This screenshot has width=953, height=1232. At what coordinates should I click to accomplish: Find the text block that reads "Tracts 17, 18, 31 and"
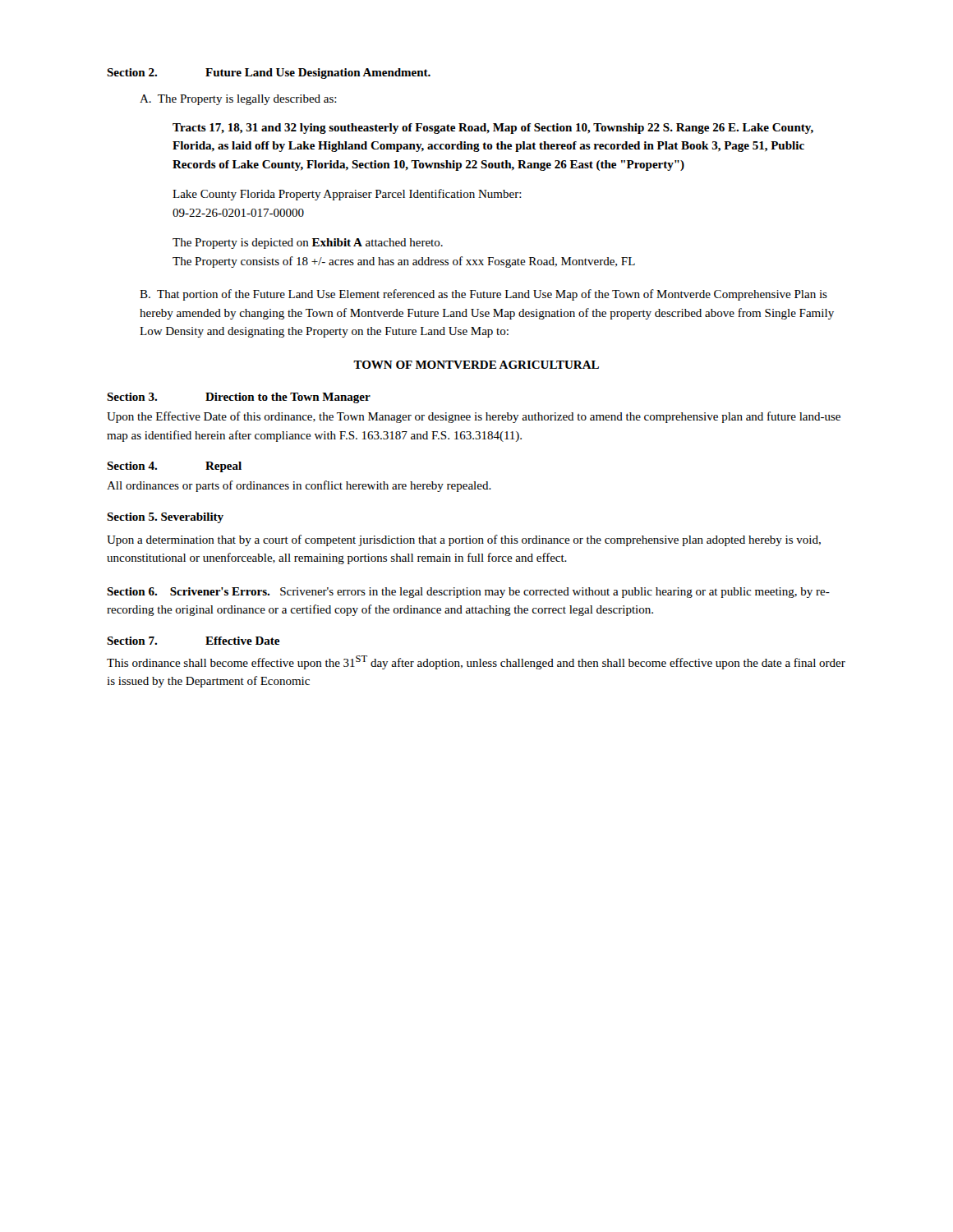tap(493, 145)
